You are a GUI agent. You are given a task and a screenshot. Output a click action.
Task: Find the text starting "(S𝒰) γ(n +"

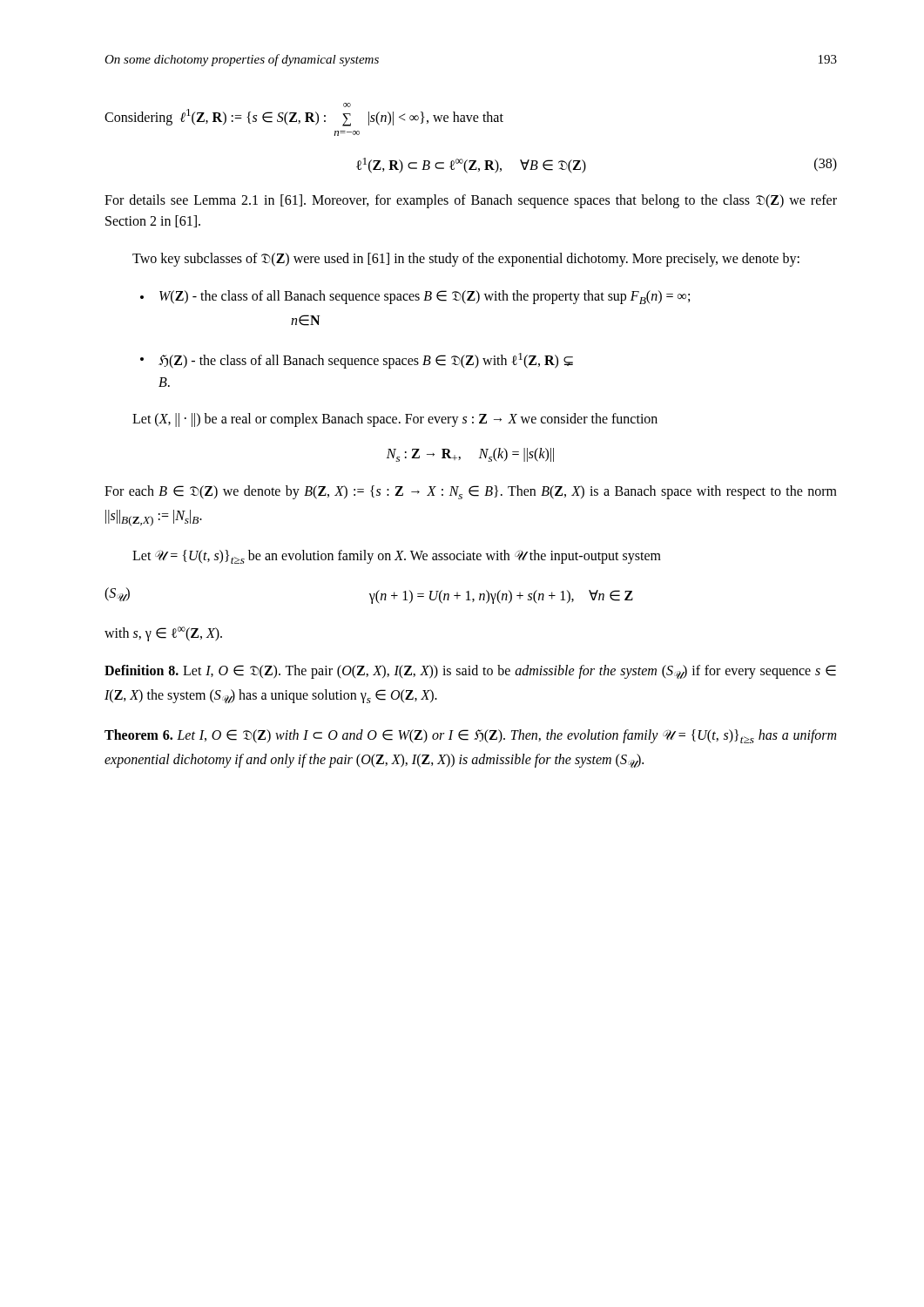471,595
